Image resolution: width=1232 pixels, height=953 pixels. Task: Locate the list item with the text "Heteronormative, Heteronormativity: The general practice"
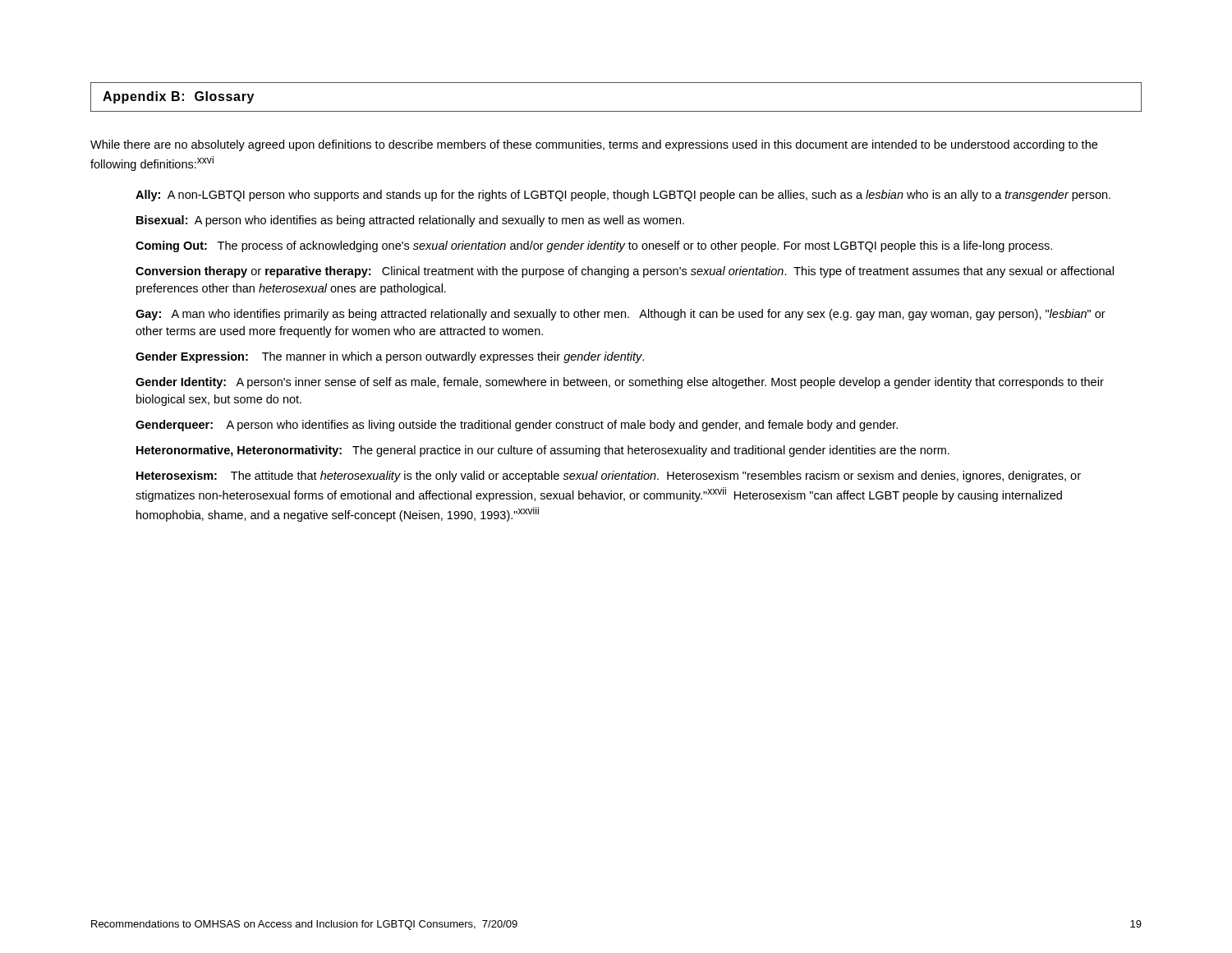coord(543,450)
